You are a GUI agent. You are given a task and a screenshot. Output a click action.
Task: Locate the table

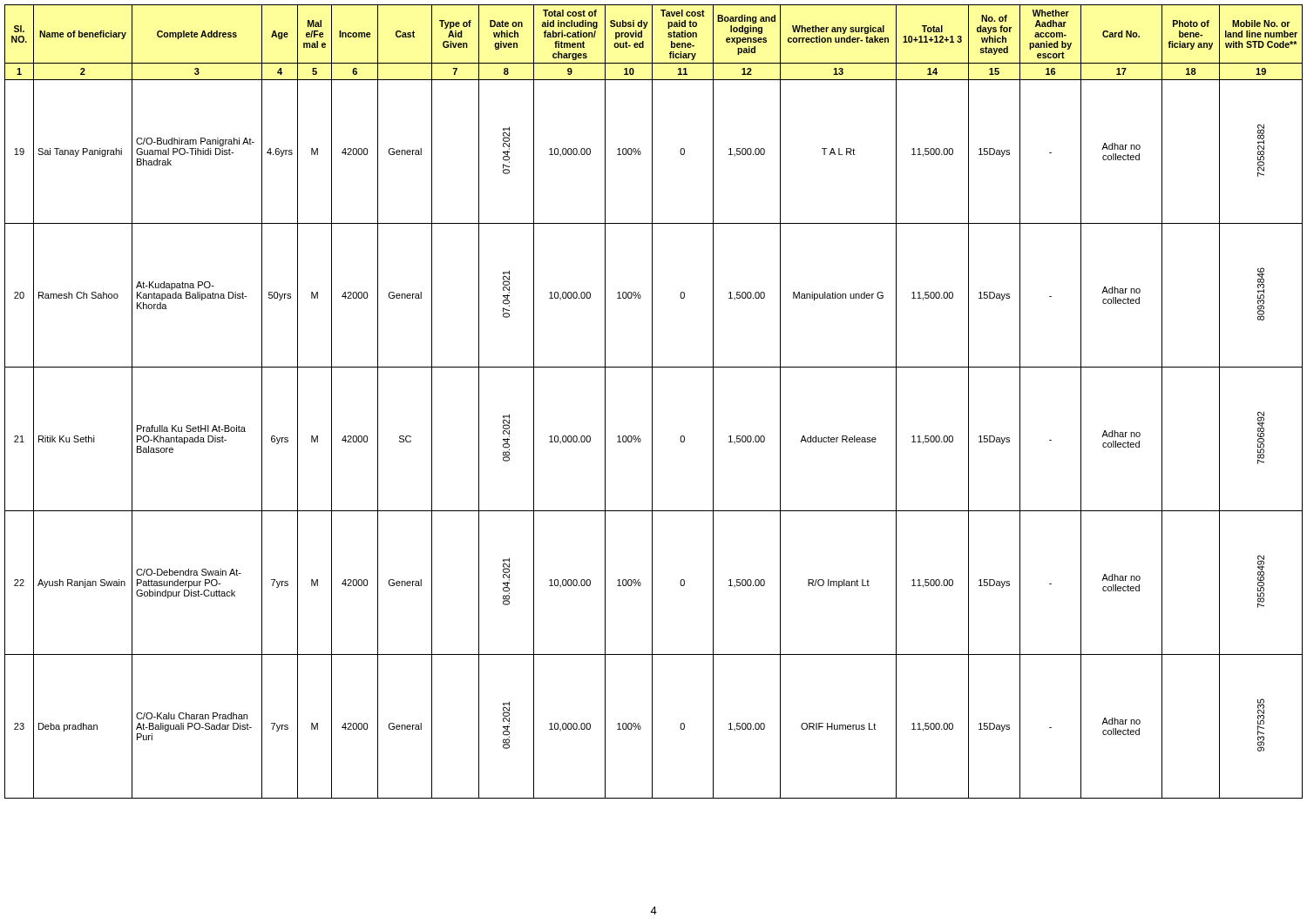coord(654,401)
